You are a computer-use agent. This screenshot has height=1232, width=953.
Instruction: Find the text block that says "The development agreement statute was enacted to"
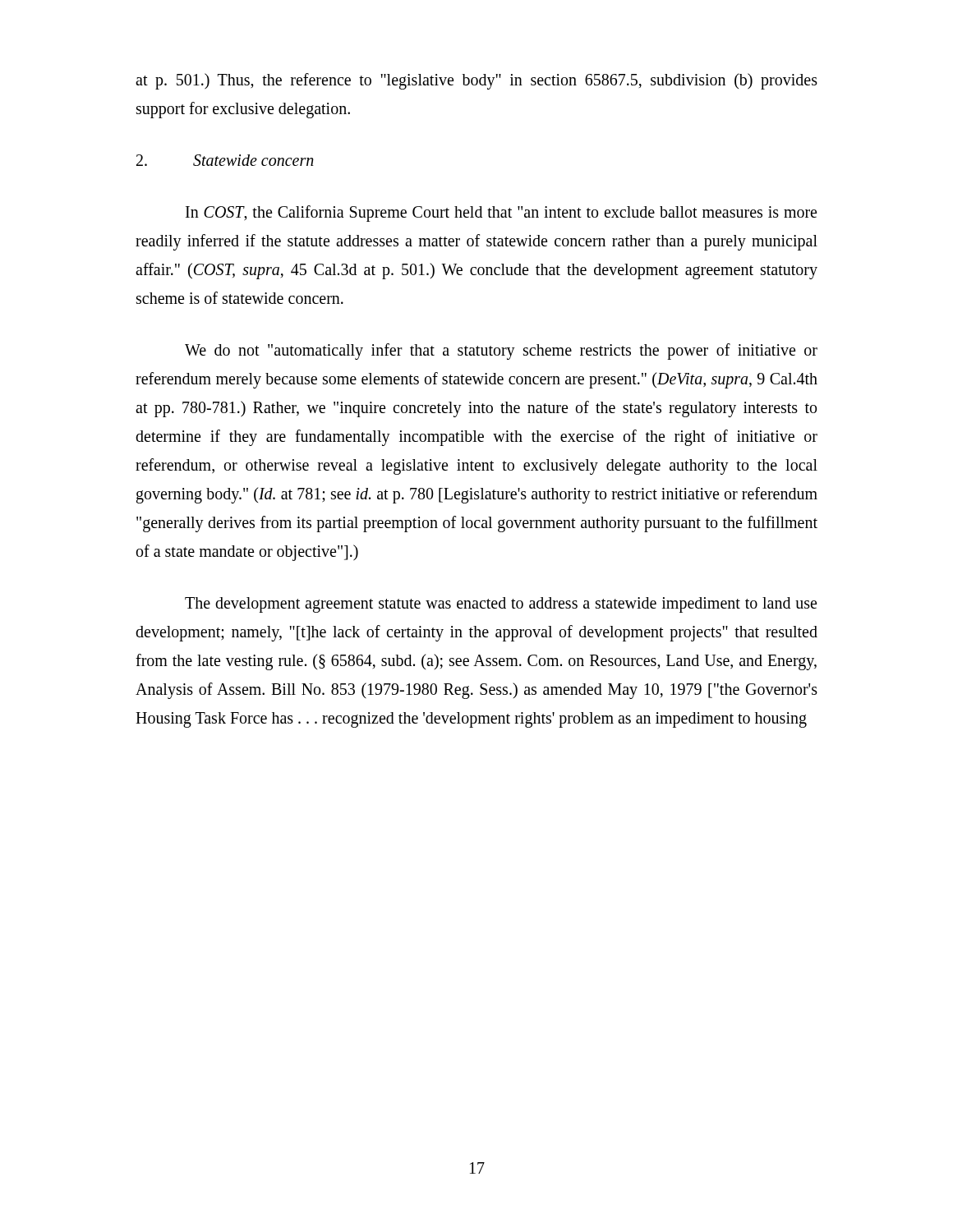point(476,661)
